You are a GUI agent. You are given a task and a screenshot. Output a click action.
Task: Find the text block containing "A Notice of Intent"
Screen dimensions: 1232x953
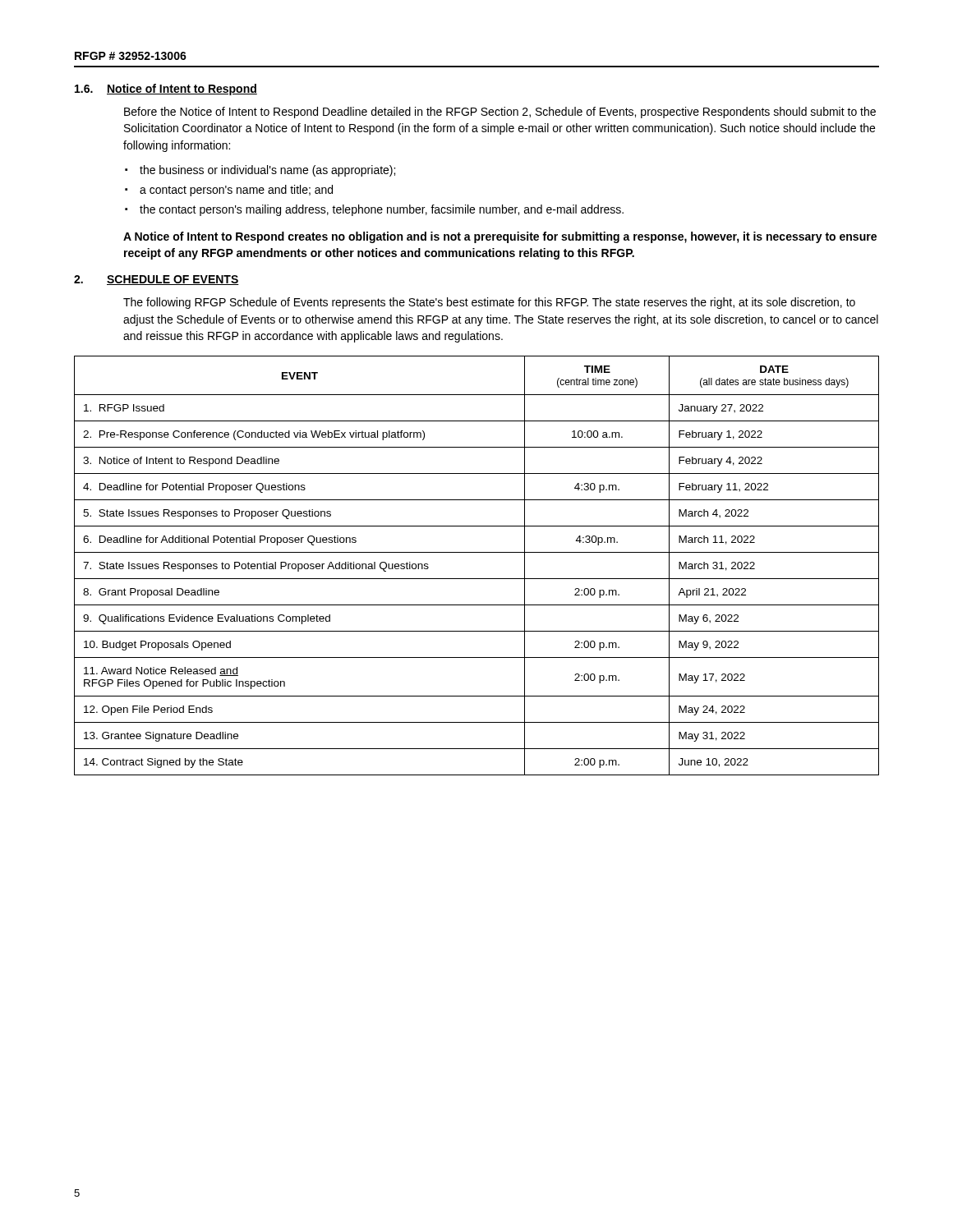[500, 245]
